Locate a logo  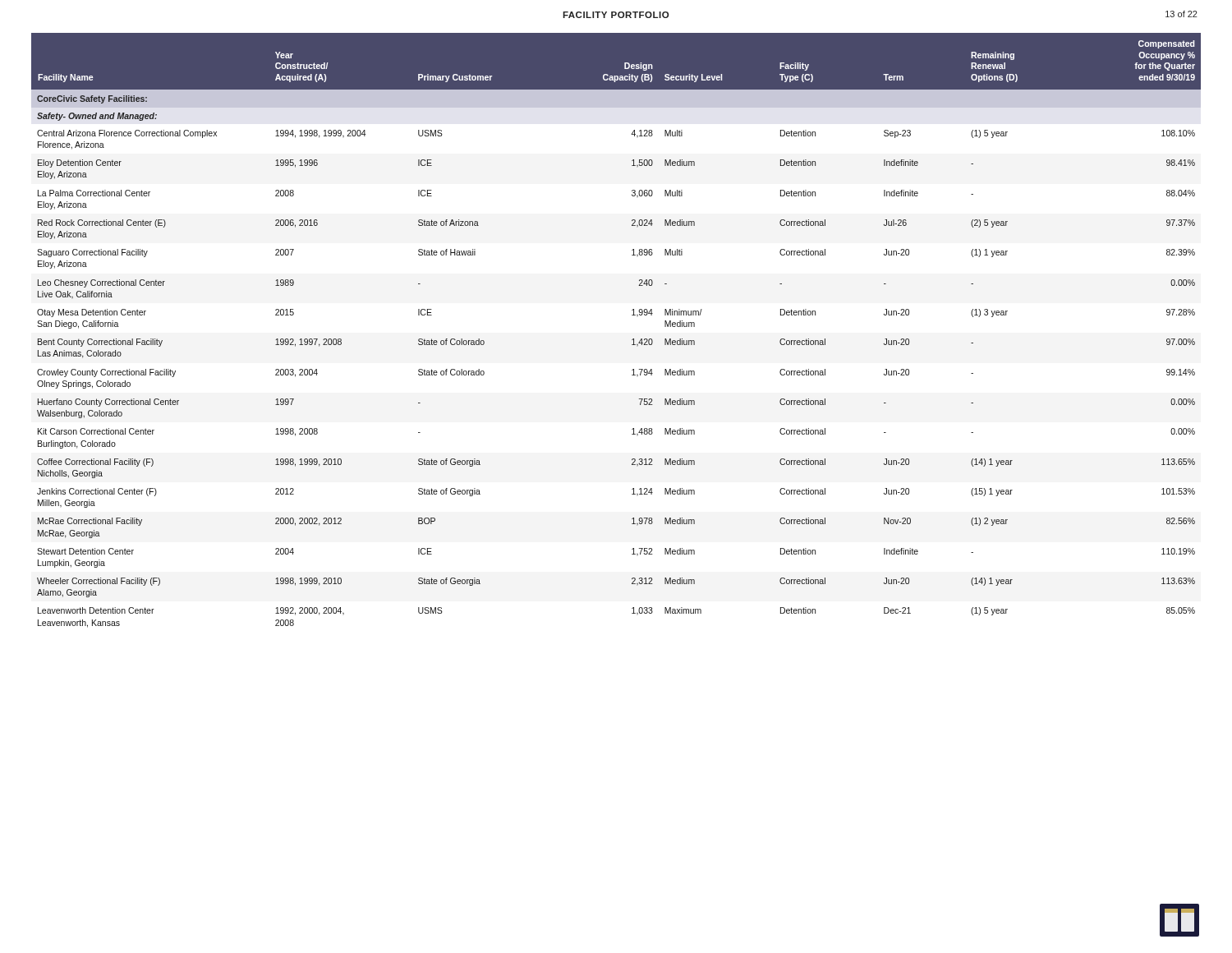pyautogui.click(x=1179, y=920)
